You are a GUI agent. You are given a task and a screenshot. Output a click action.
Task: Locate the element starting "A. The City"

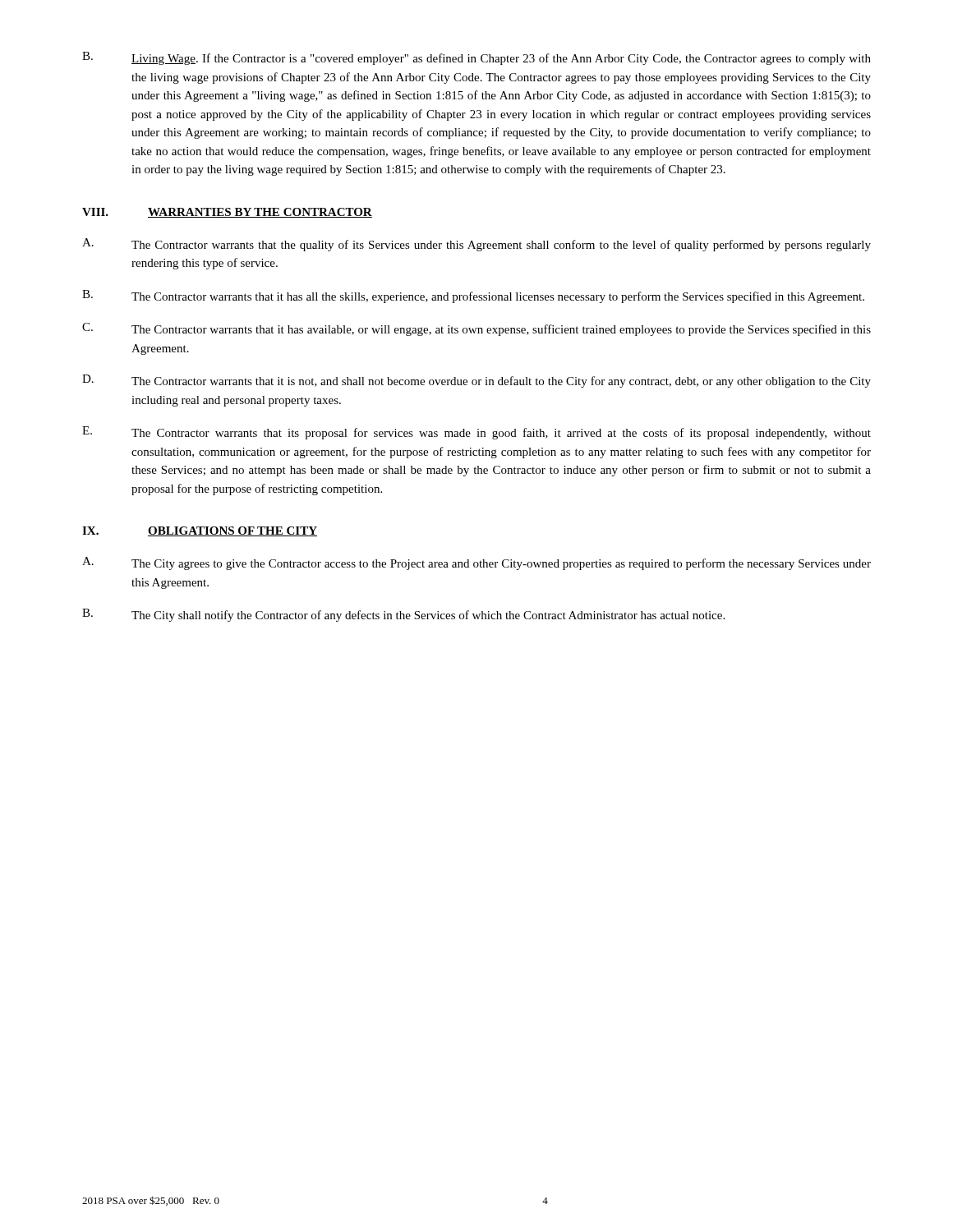click(476, 573)
